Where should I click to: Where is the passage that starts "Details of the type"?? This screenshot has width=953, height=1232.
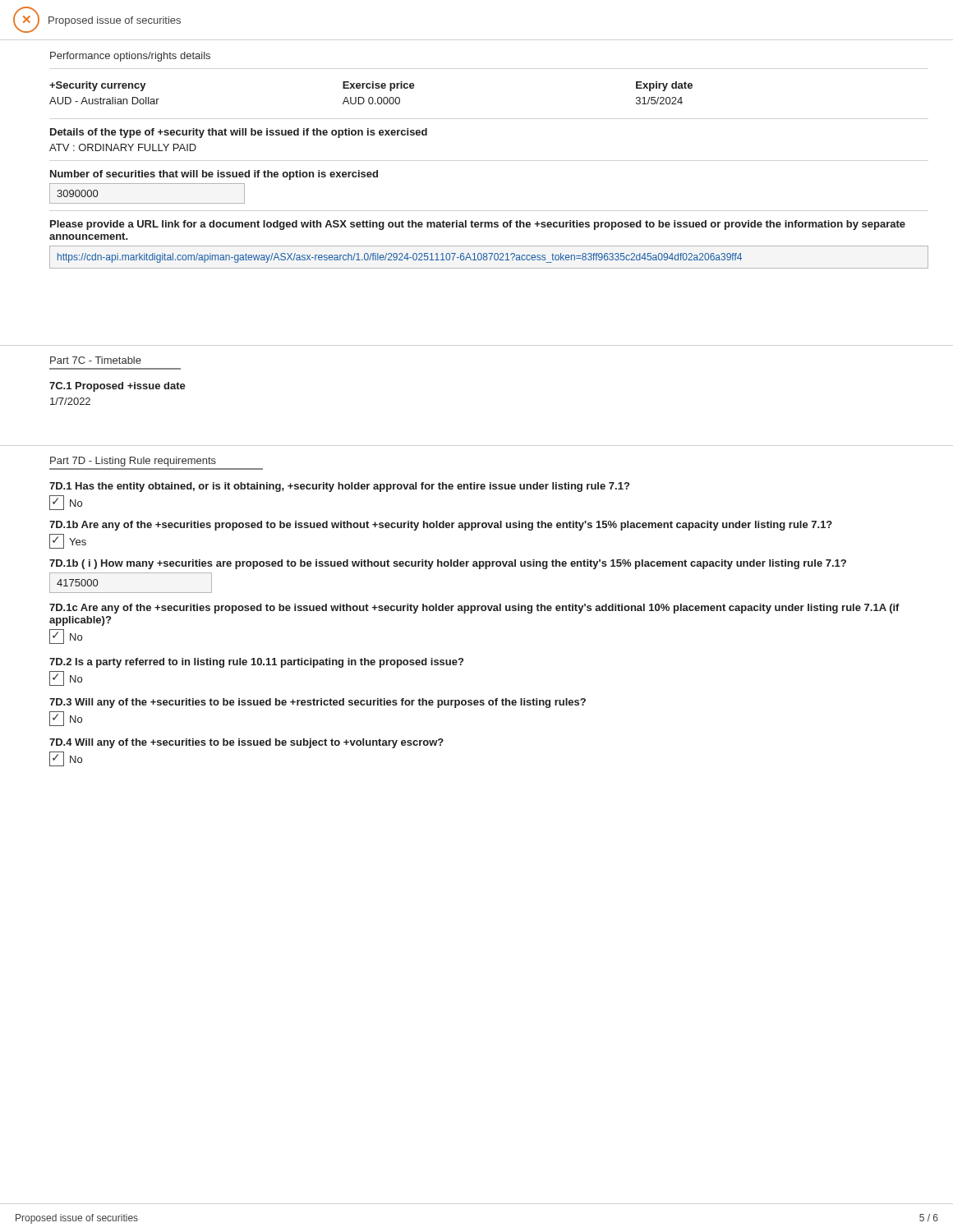tap(238, 132)
